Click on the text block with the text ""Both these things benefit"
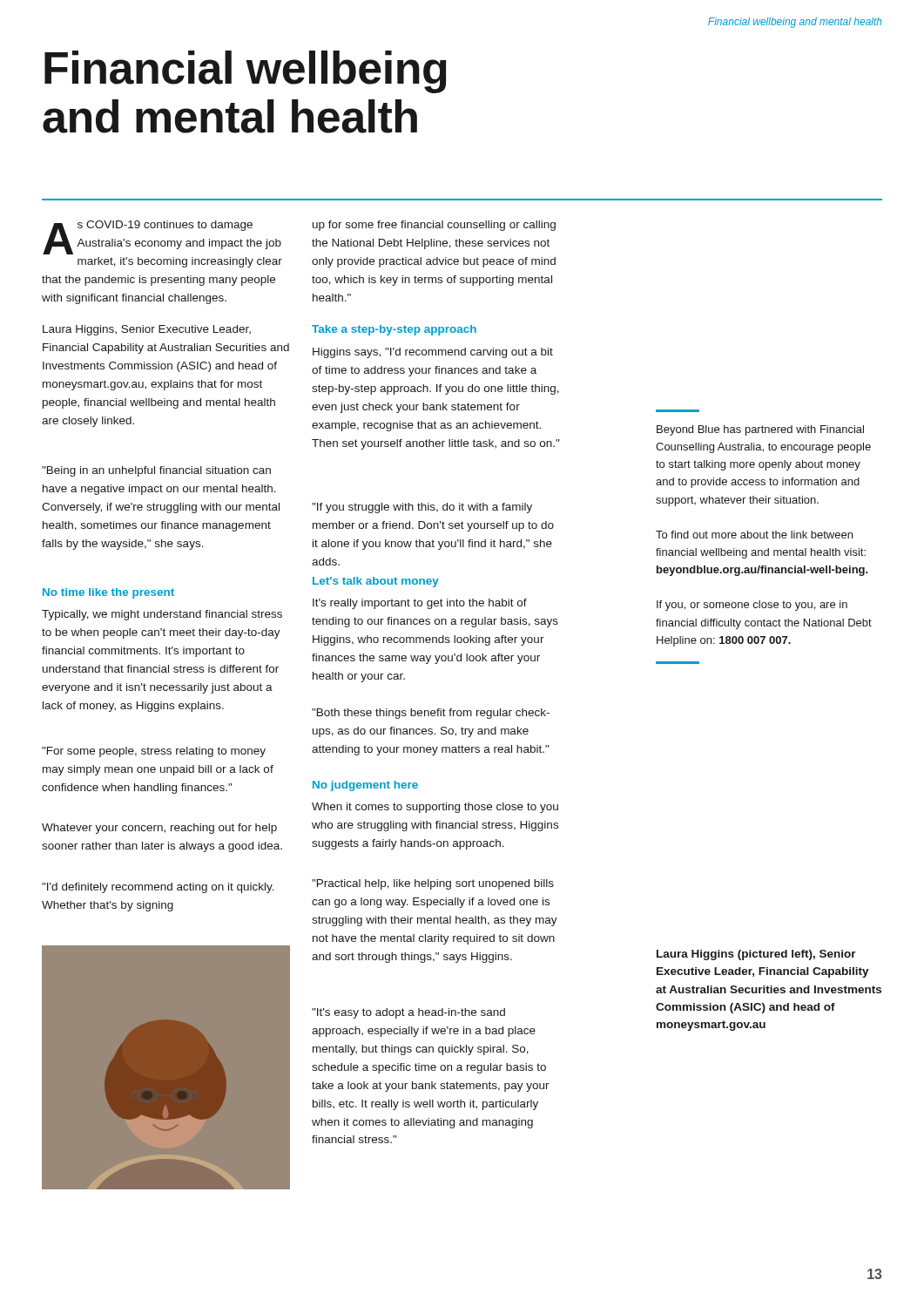Viewport: 924px width, 1307px height. (x=436, y=731)
